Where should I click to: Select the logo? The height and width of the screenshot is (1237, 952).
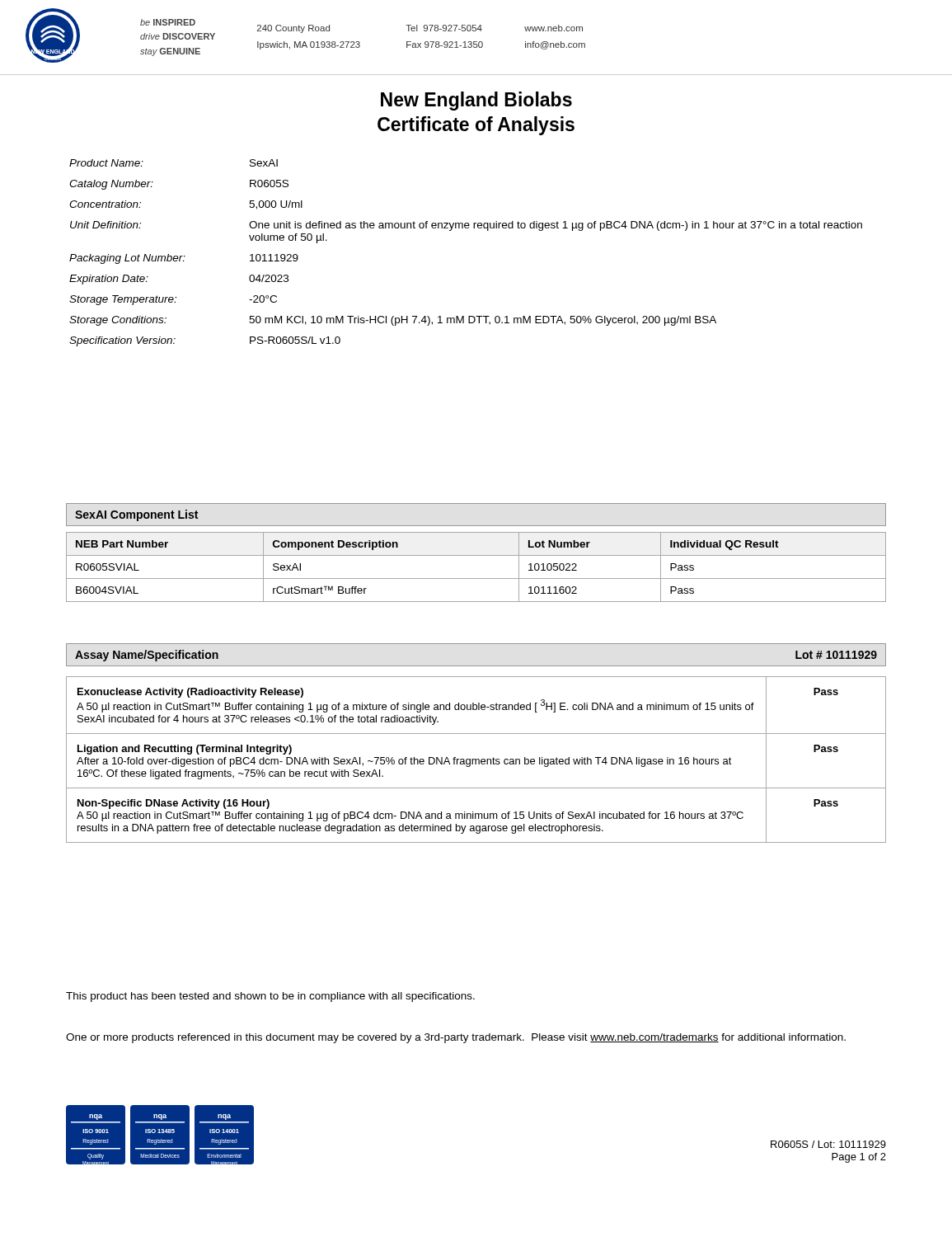[160, 1135]
